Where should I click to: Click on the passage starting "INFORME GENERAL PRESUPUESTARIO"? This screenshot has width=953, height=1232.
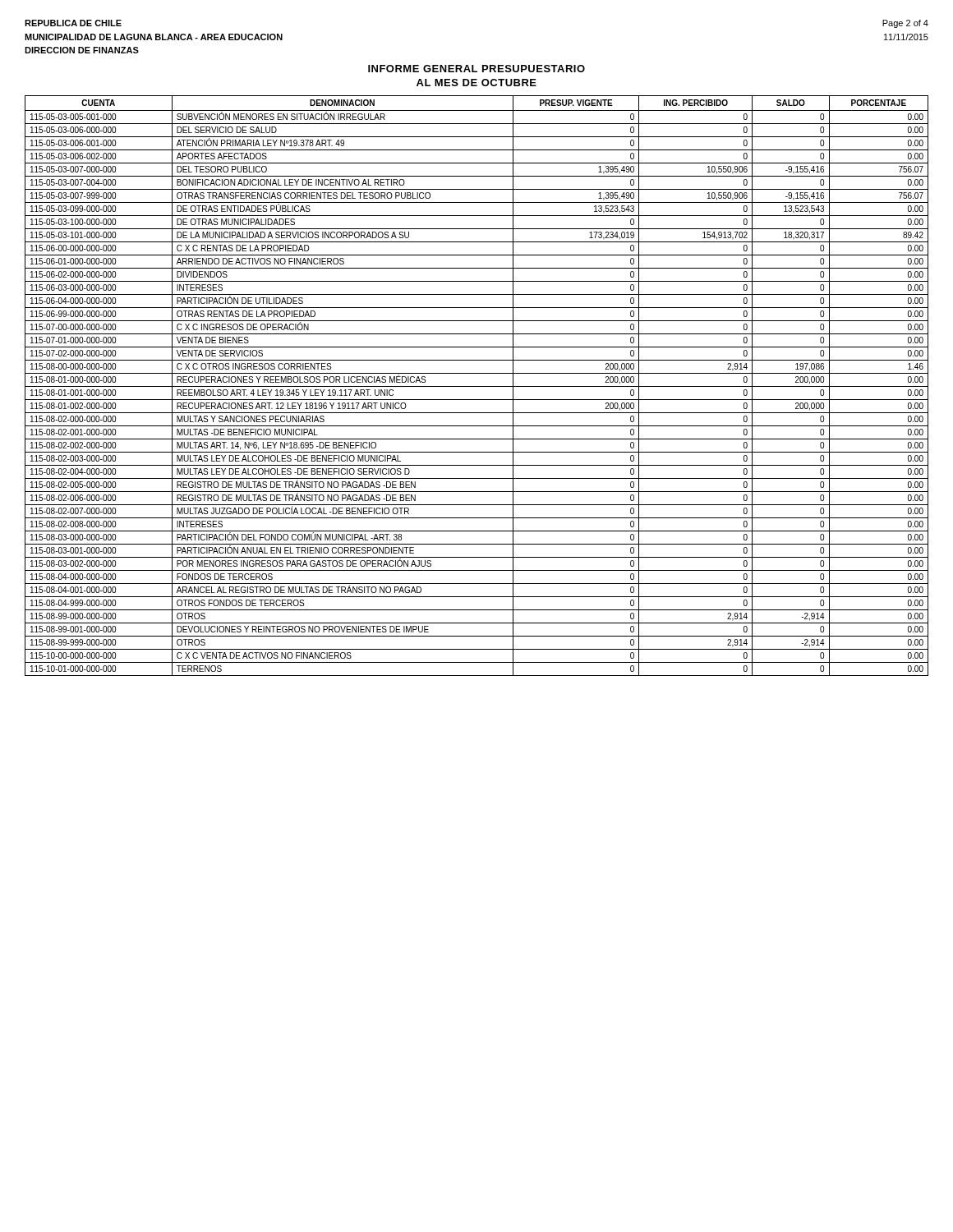(x=476, y=68)
